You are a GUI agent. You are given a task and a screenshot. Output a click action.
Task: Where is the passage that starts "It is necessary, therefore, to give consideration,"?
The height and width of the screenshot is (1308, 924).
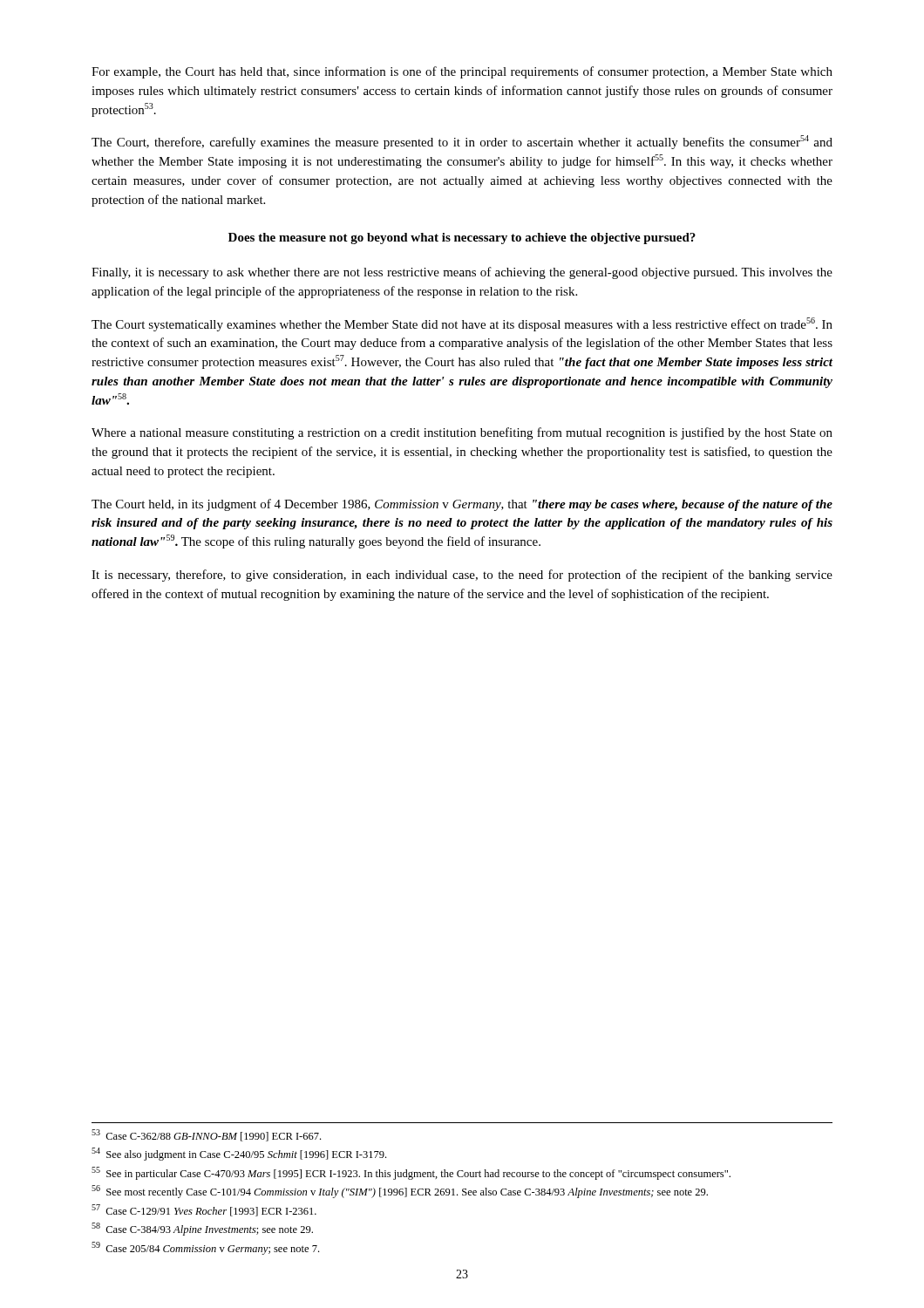coord(462,585)
